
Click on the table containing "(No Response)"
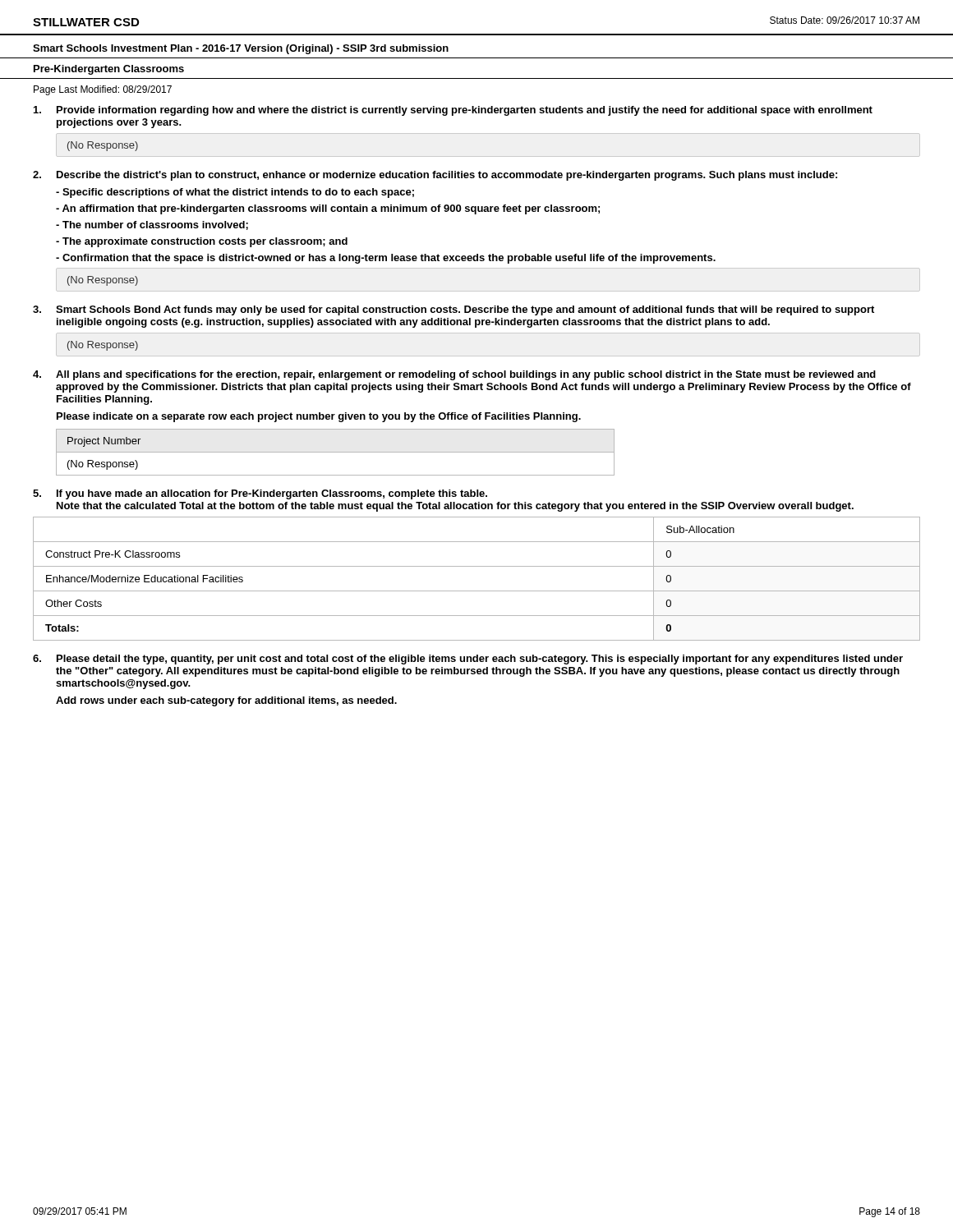[x=488, y=452]
